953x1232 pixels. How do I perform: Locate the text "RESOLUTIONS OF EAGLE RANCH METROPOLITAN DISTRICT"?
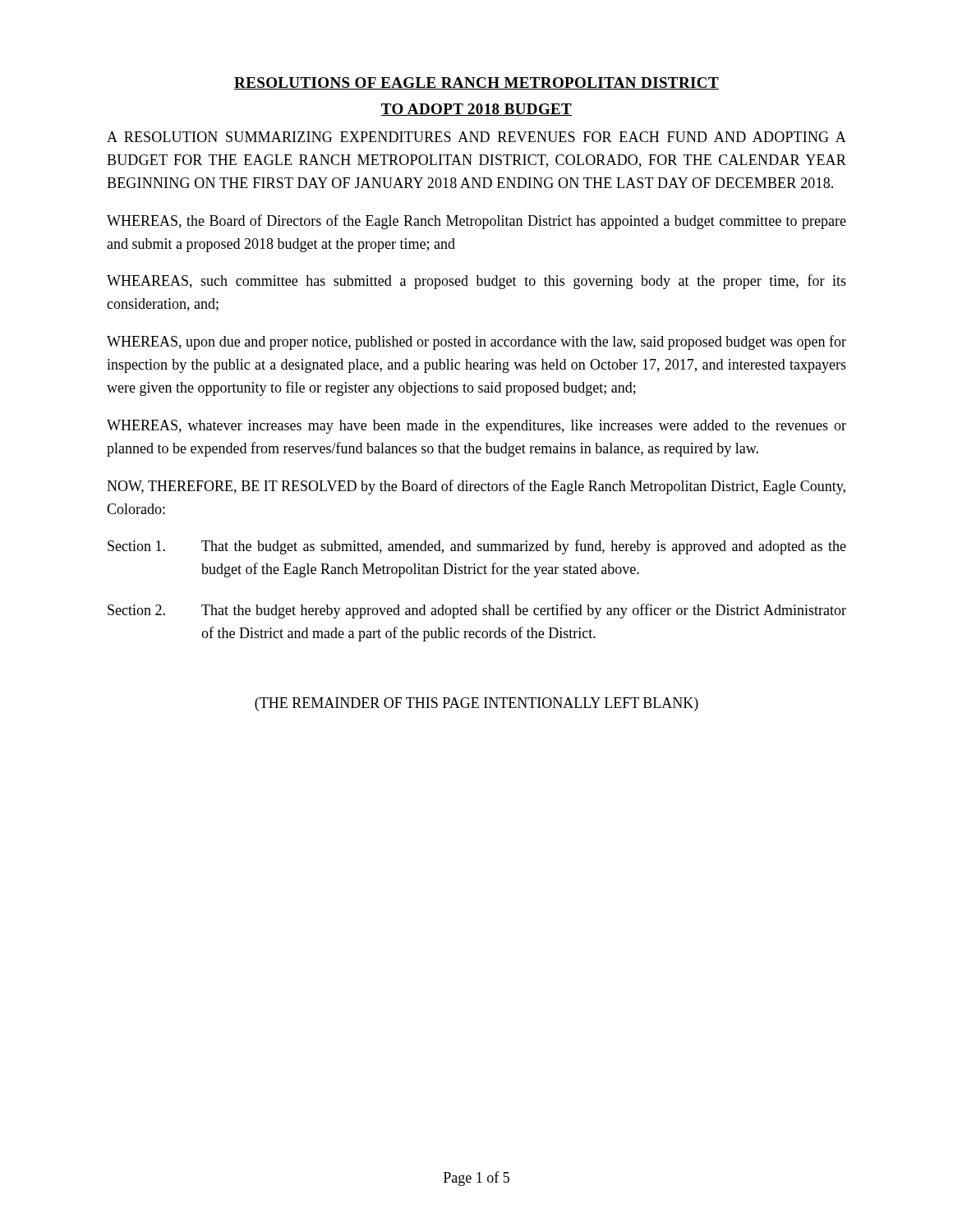[476, 83]
